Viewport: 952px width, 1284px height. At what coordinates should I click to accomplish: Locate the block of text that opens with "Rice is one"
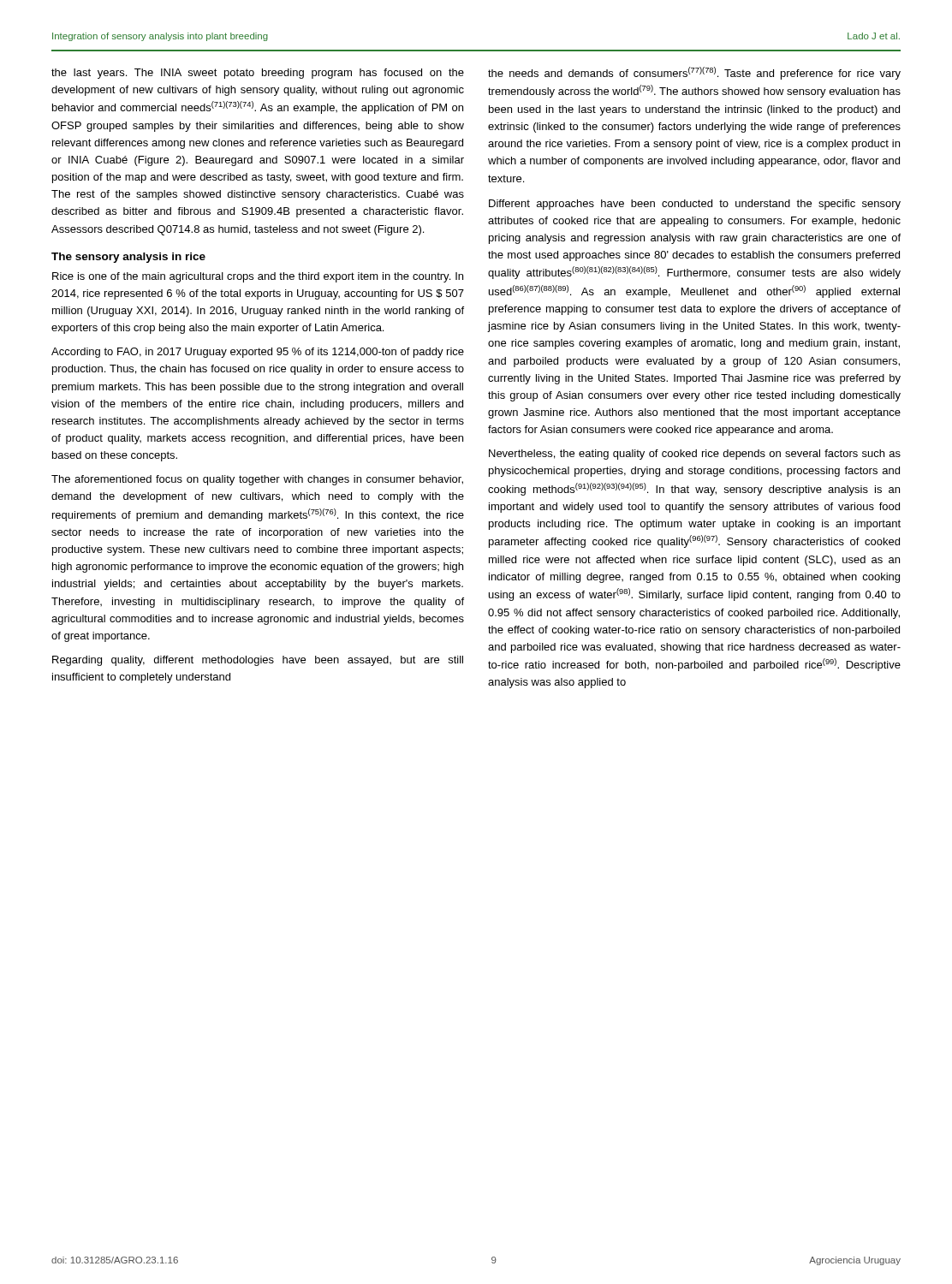[x=258, y=477]
